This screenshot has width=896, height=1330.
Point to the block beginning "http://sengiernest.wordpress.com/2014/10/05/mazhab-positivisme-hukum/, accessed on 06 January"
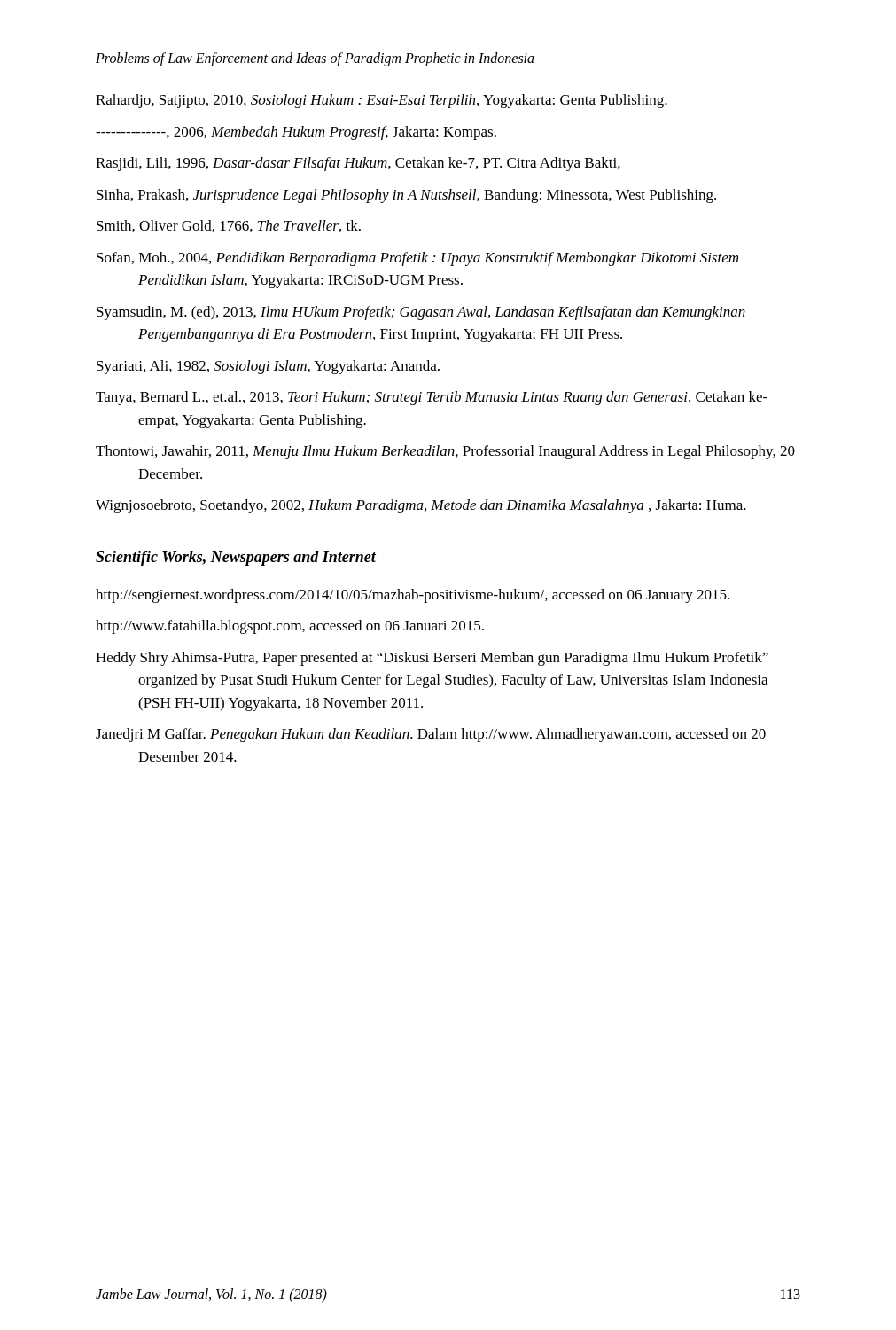point(413,594)
